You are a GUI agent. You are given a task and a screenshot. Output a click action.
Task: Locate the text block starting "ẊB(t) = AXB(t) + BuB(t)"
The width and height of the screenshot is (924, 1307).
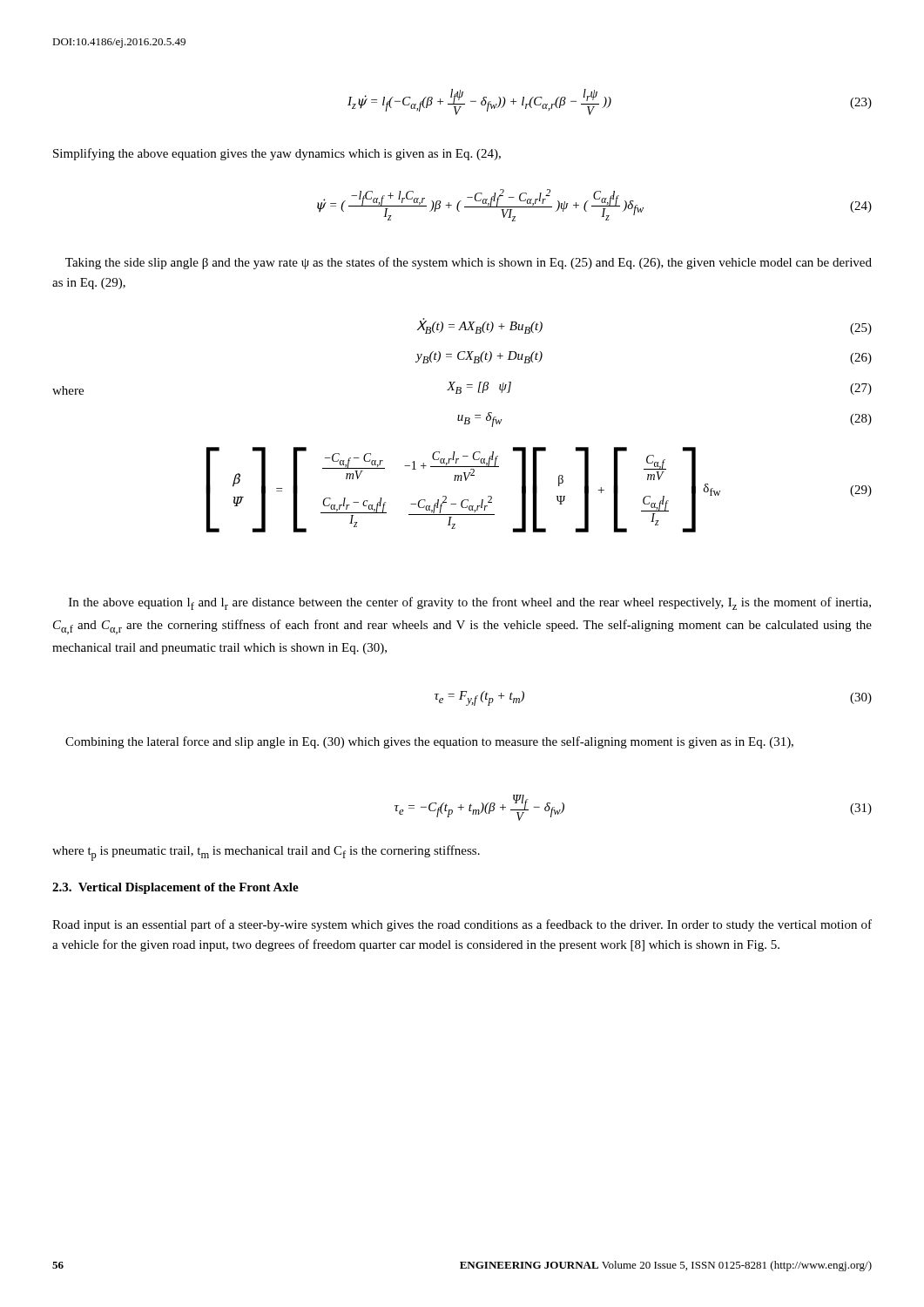(x=477, y=327)
